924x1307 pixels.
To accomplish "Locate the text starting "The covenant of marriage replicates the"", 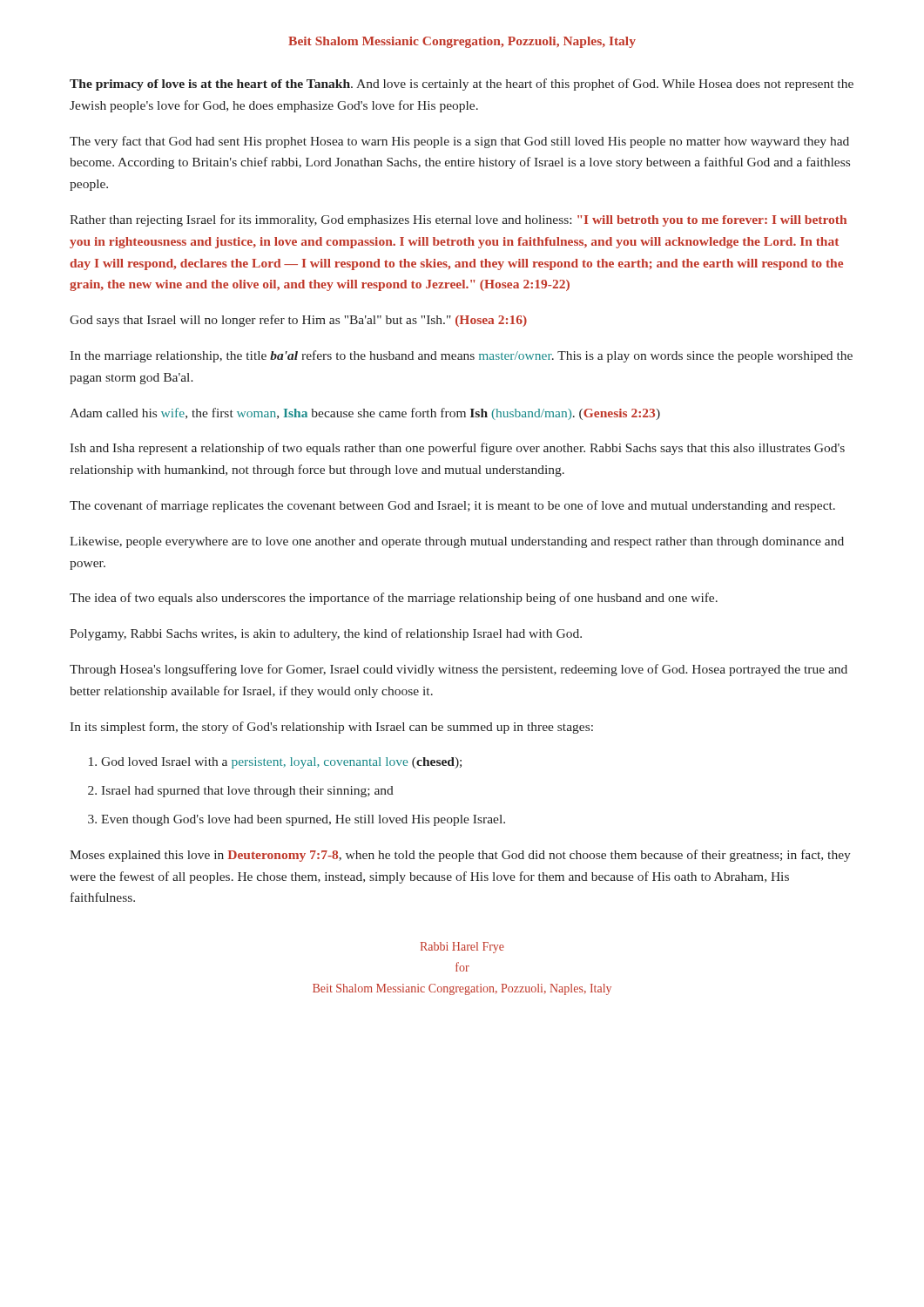I will [462, 506].
